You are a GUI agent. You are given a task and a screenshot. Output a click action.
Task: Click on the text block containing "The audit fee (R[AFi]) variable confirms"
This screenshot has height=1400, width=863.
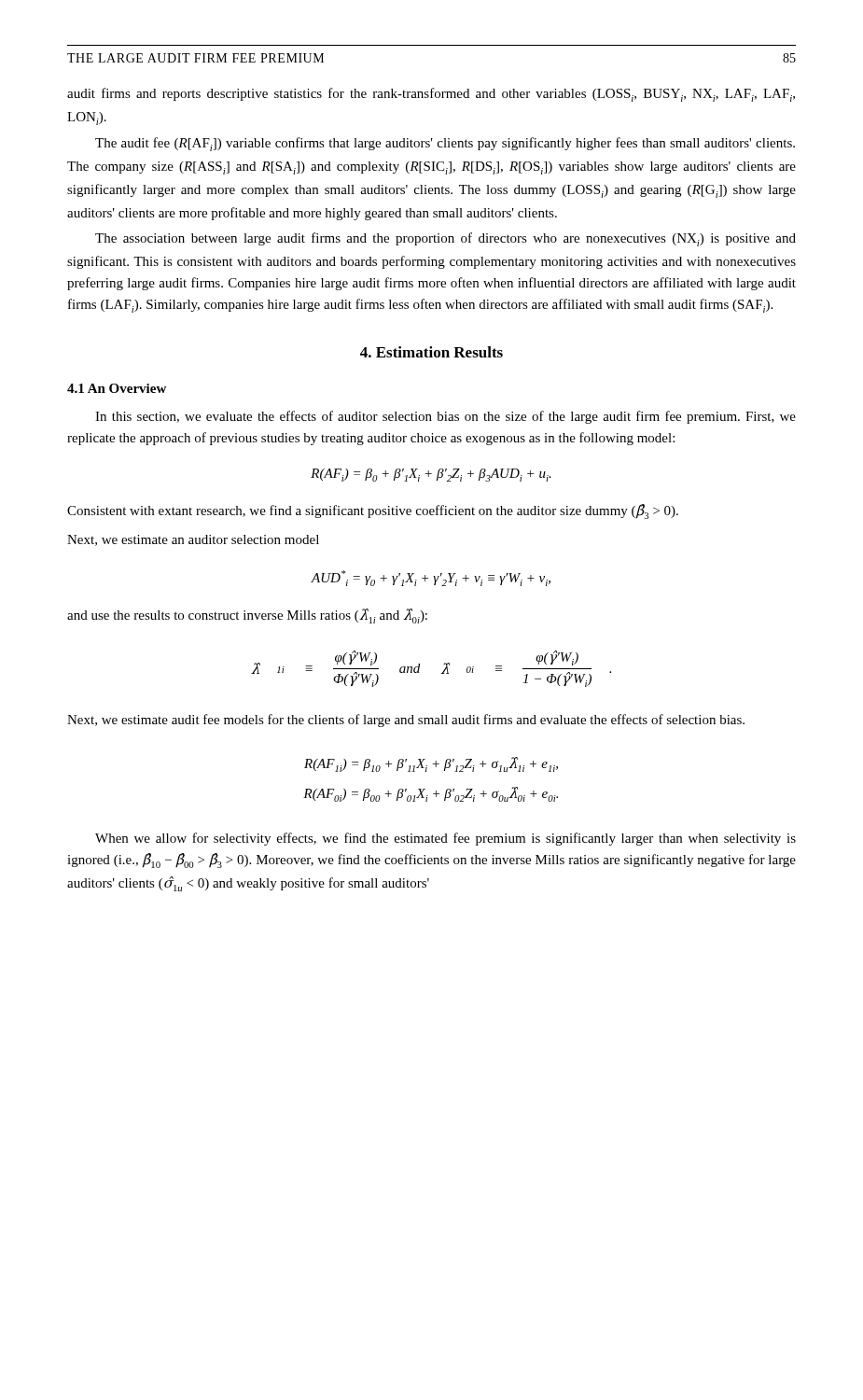(432, 178)
